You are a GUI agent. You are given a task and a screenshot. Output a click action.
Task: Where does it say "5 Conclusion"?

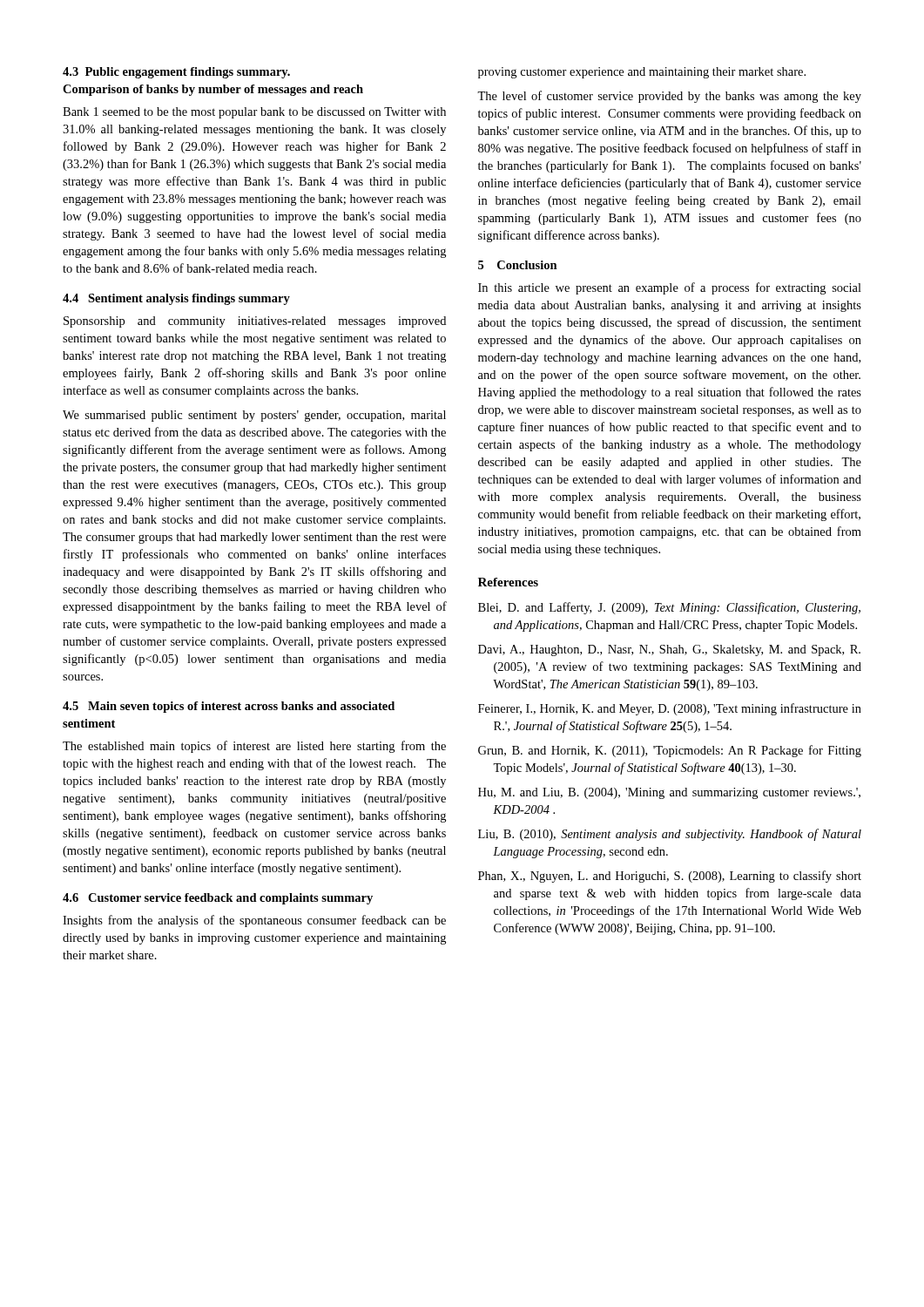point(517,265)
